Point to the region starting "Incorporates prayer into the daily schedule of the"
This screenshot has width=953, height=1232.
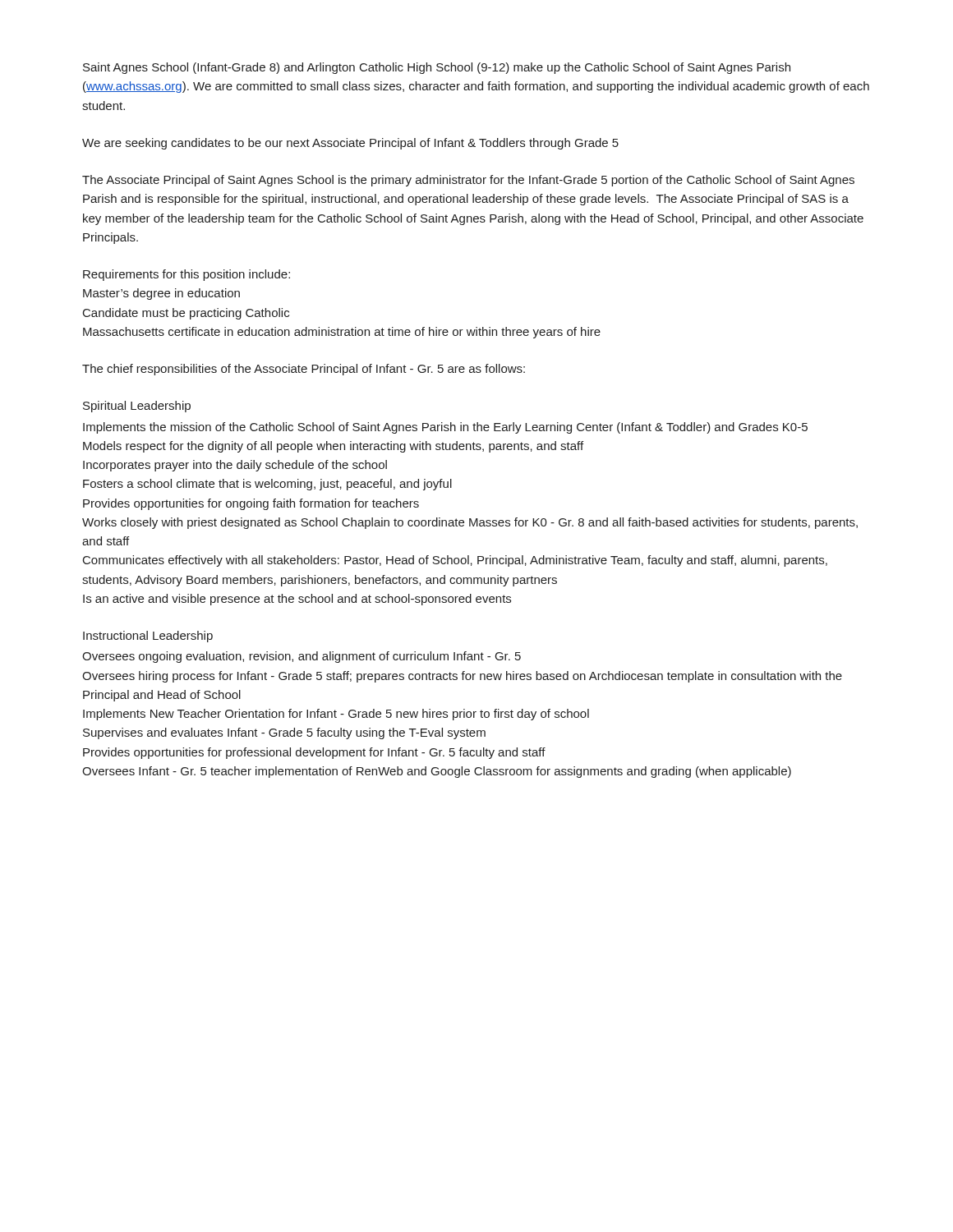point(235,464)
